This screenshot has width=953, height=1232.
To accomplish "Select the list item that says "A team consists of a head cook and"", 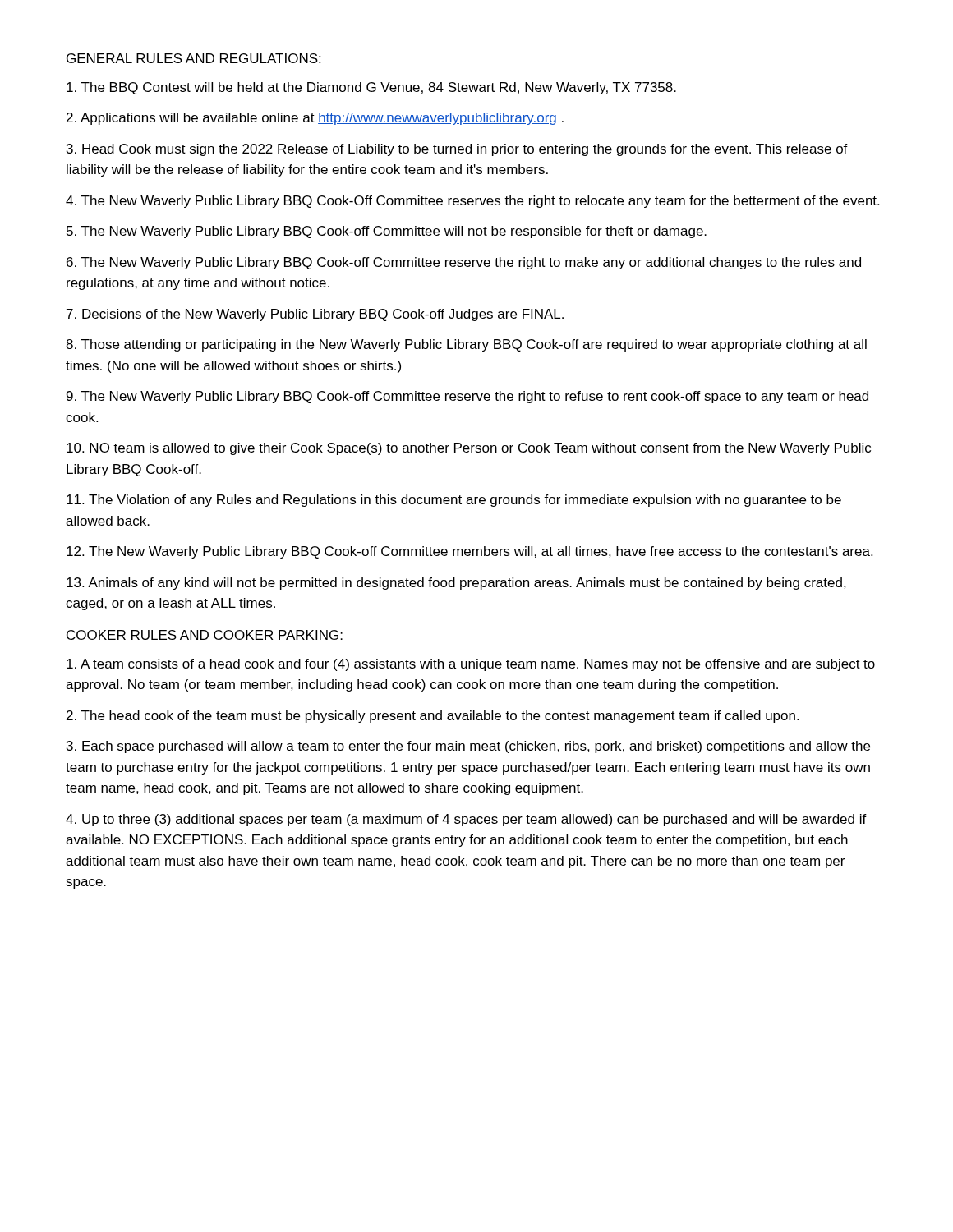I will (470, 674).
